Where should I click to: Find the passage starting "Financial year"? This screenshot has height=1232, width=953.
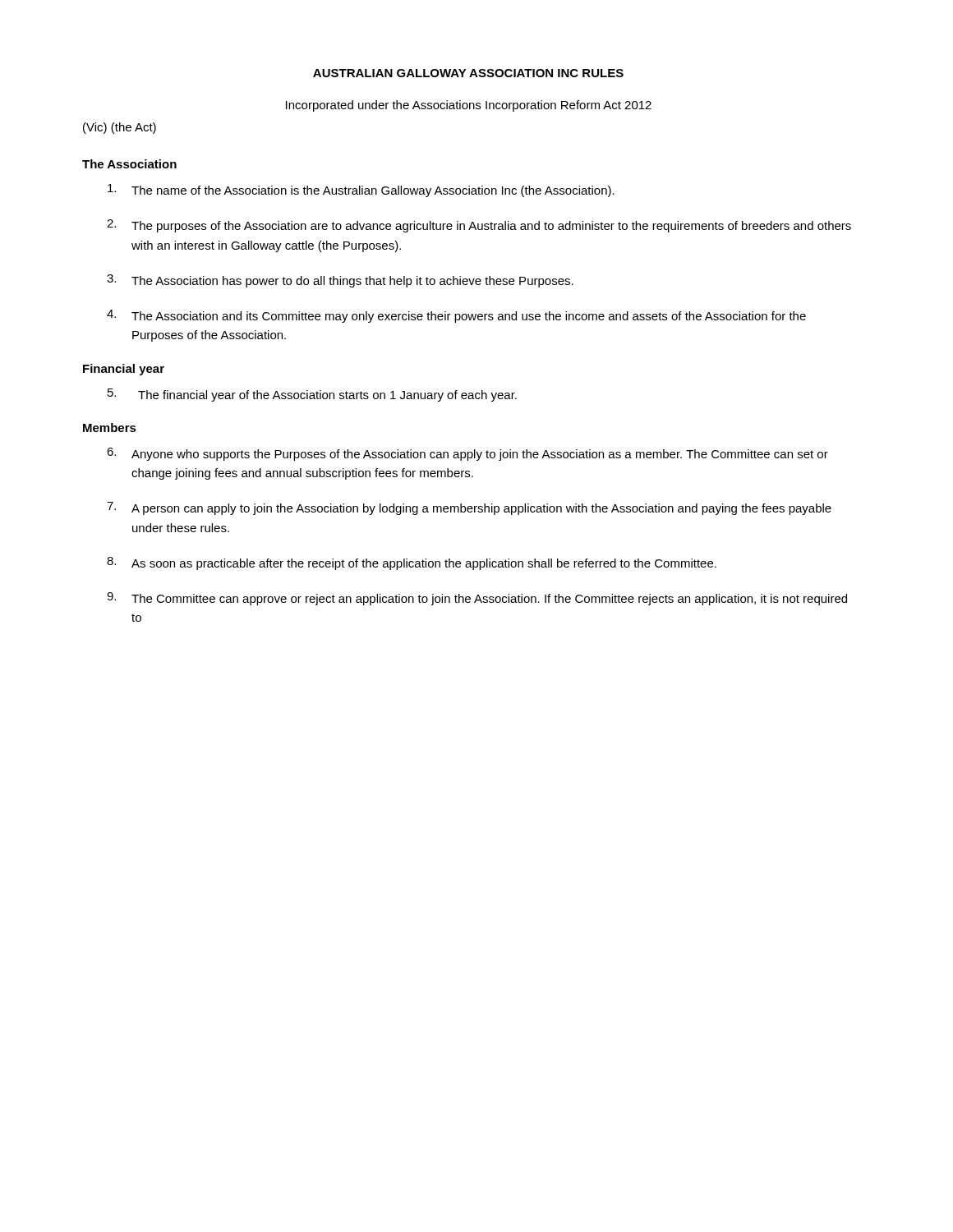coord(123,368)
